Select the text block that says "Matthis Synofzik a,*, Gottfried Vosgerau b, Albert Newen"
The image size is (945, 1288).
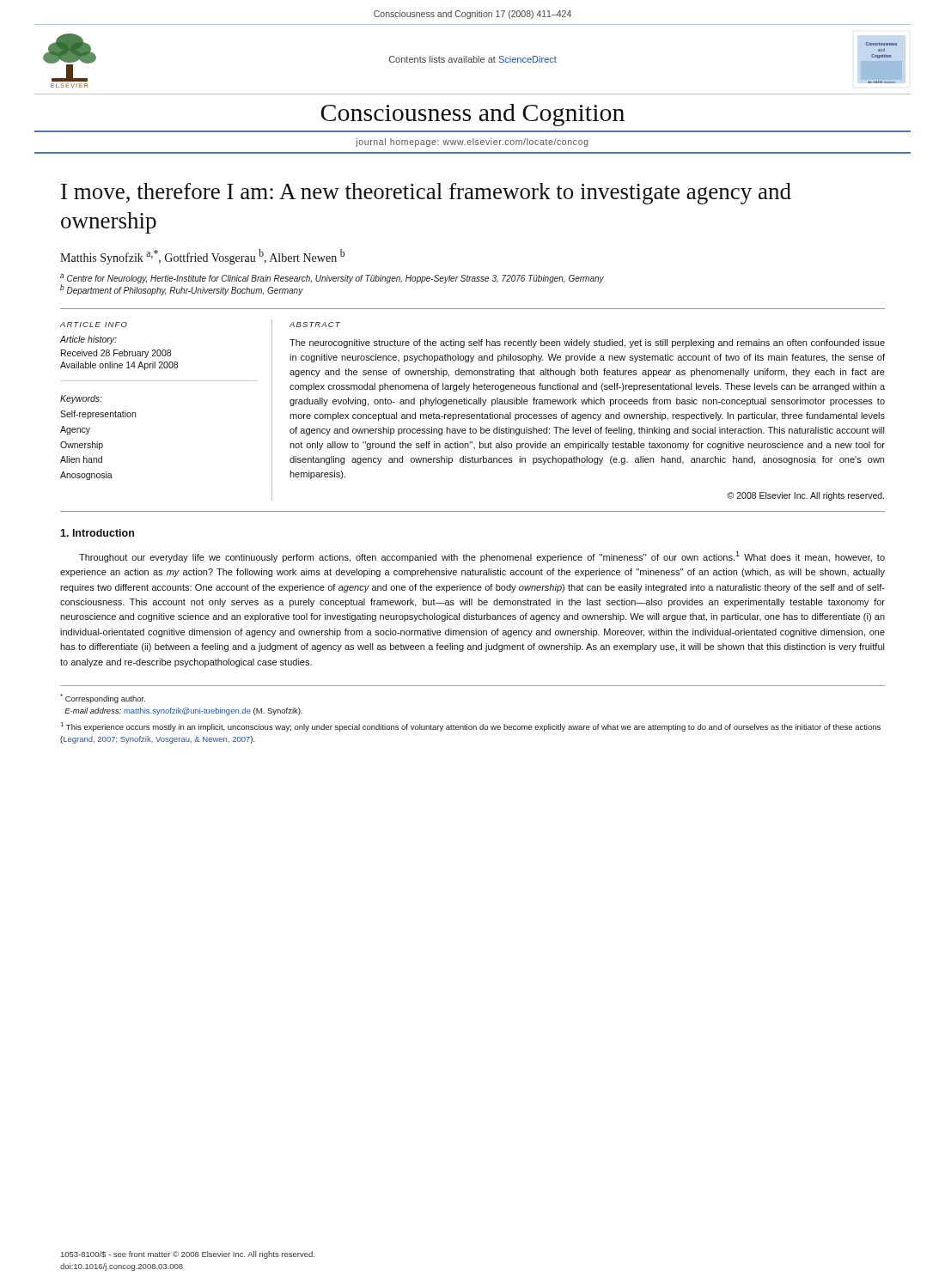coord(203,256)
